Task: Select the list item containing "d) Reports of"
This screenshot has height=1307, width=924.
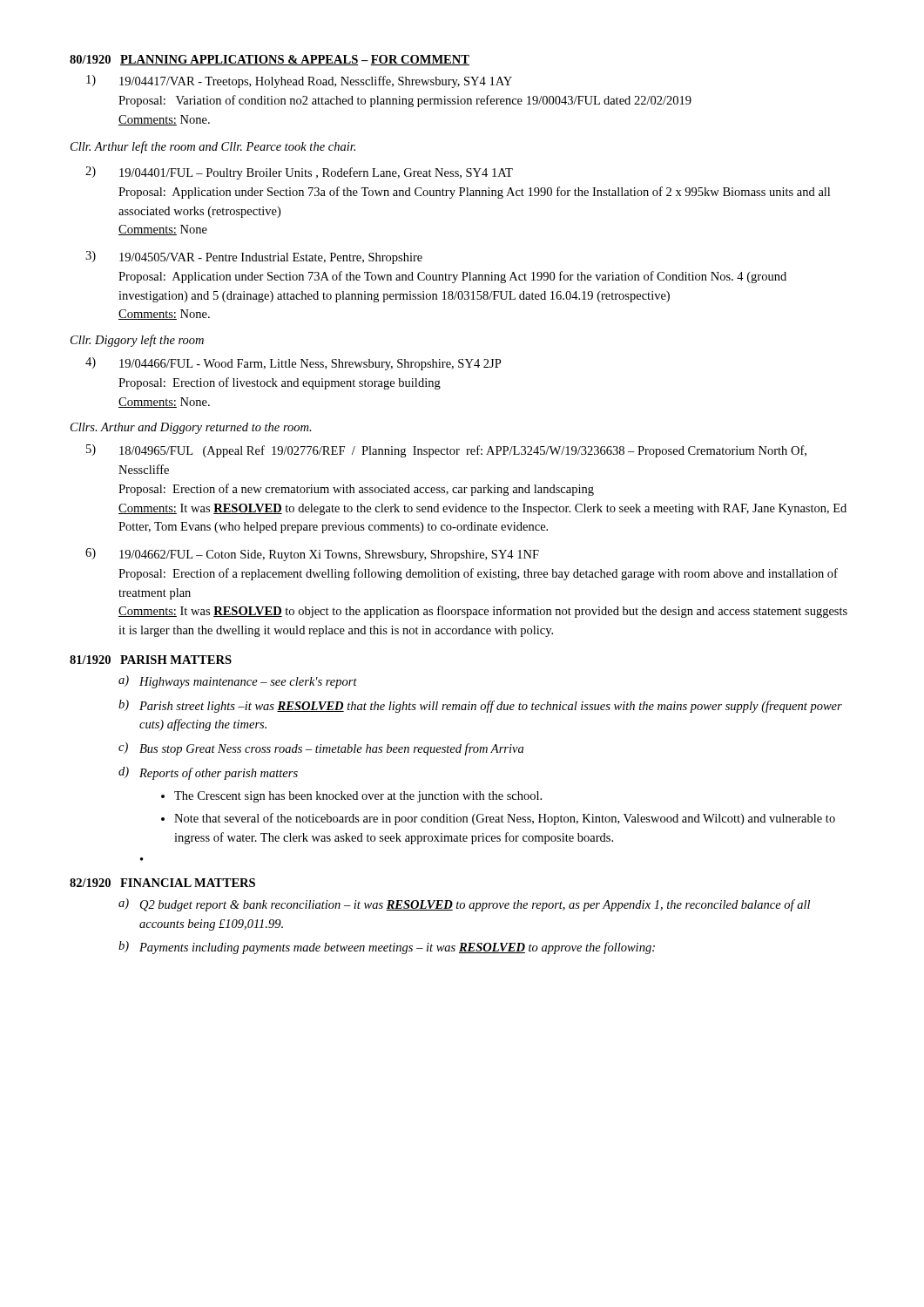Action: (x=486, y=815)
